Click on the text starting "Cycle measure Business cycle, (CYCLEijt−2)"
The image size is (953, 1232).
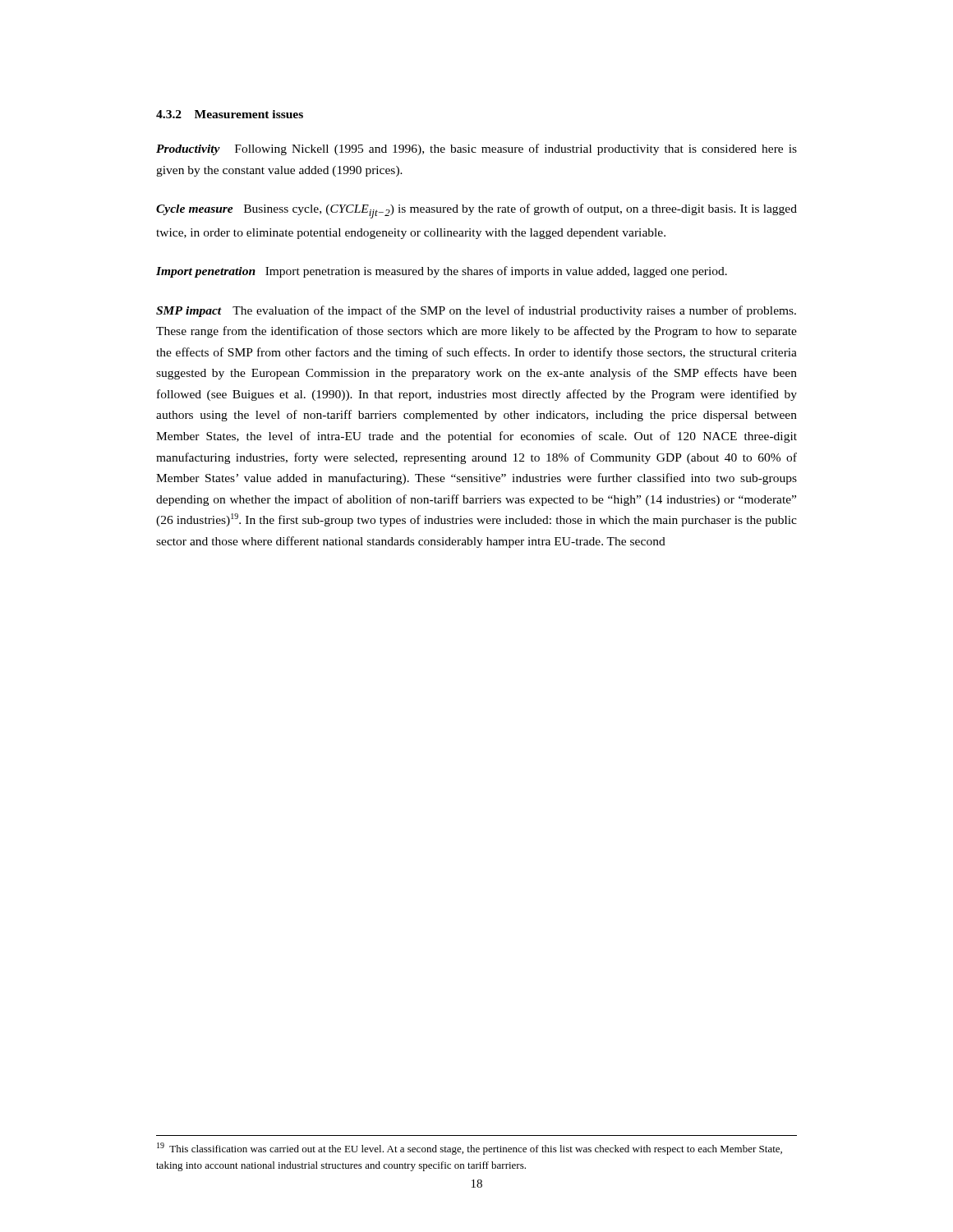click(x=476, y=220)
